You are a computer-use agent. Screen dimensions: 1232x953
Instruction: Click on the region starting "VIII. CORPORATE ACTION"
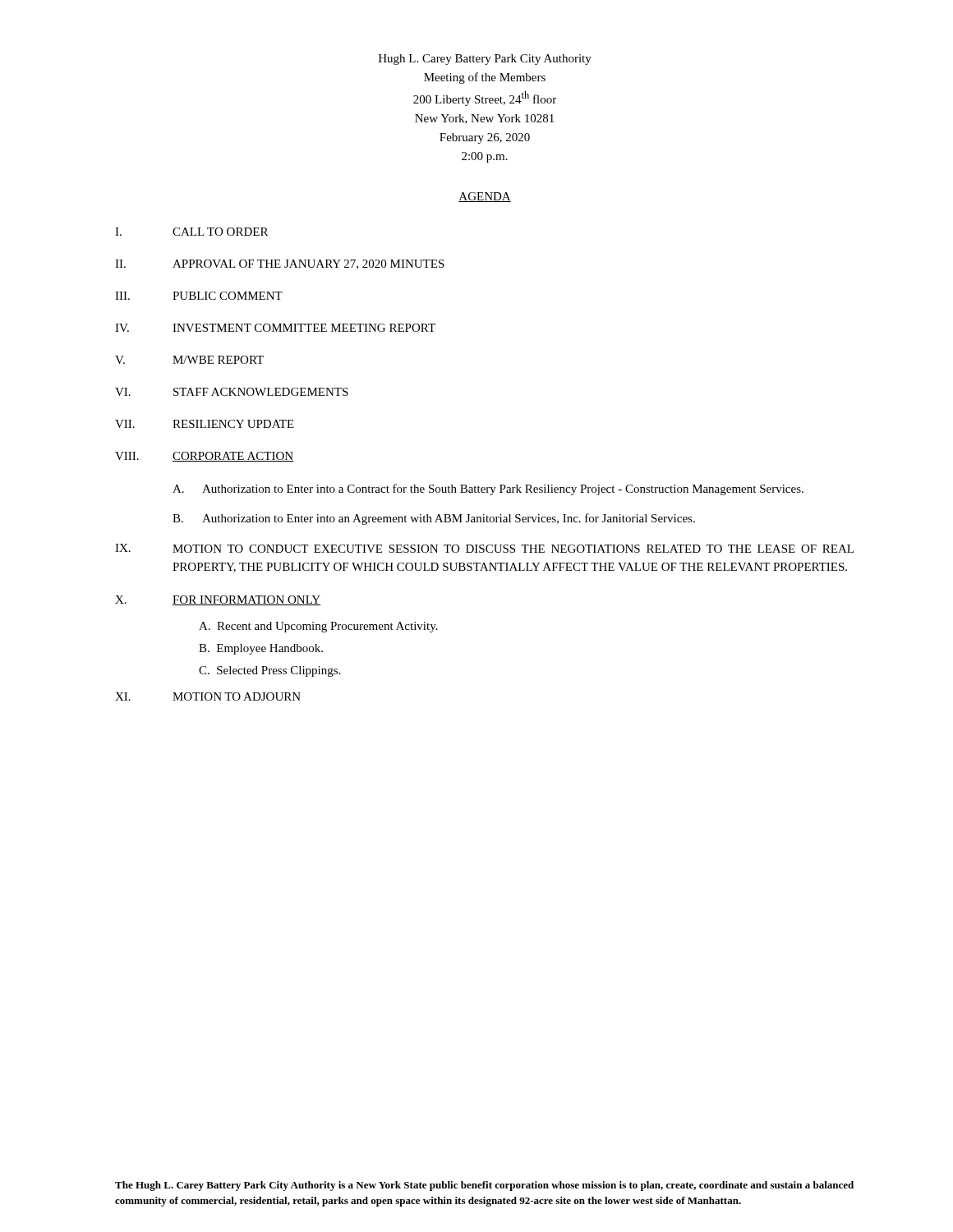pyautogui.click(x=204, y=457)
